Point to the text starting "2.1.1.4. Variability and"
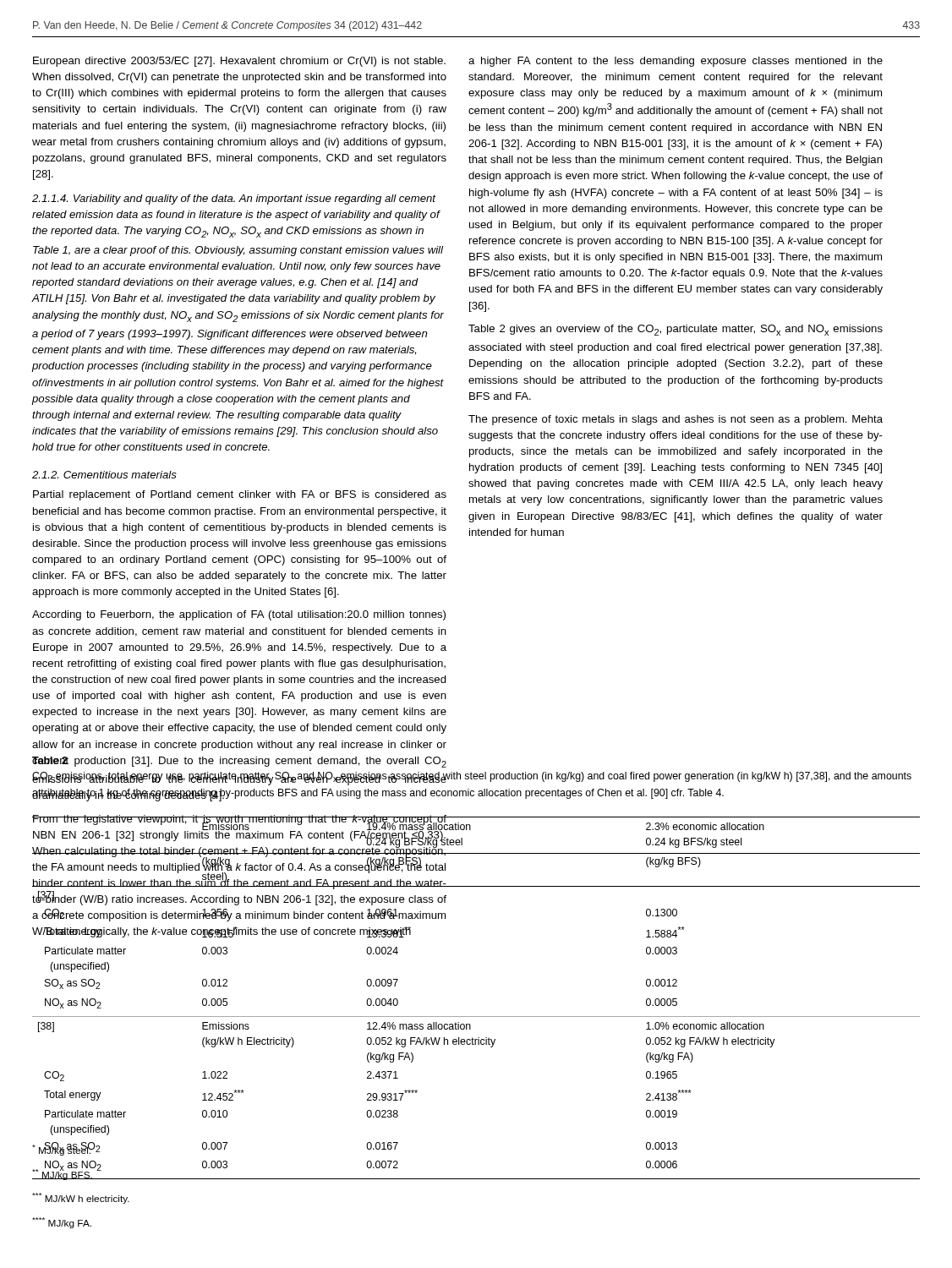Screen dimensions: 1268x952 point(238,323)
